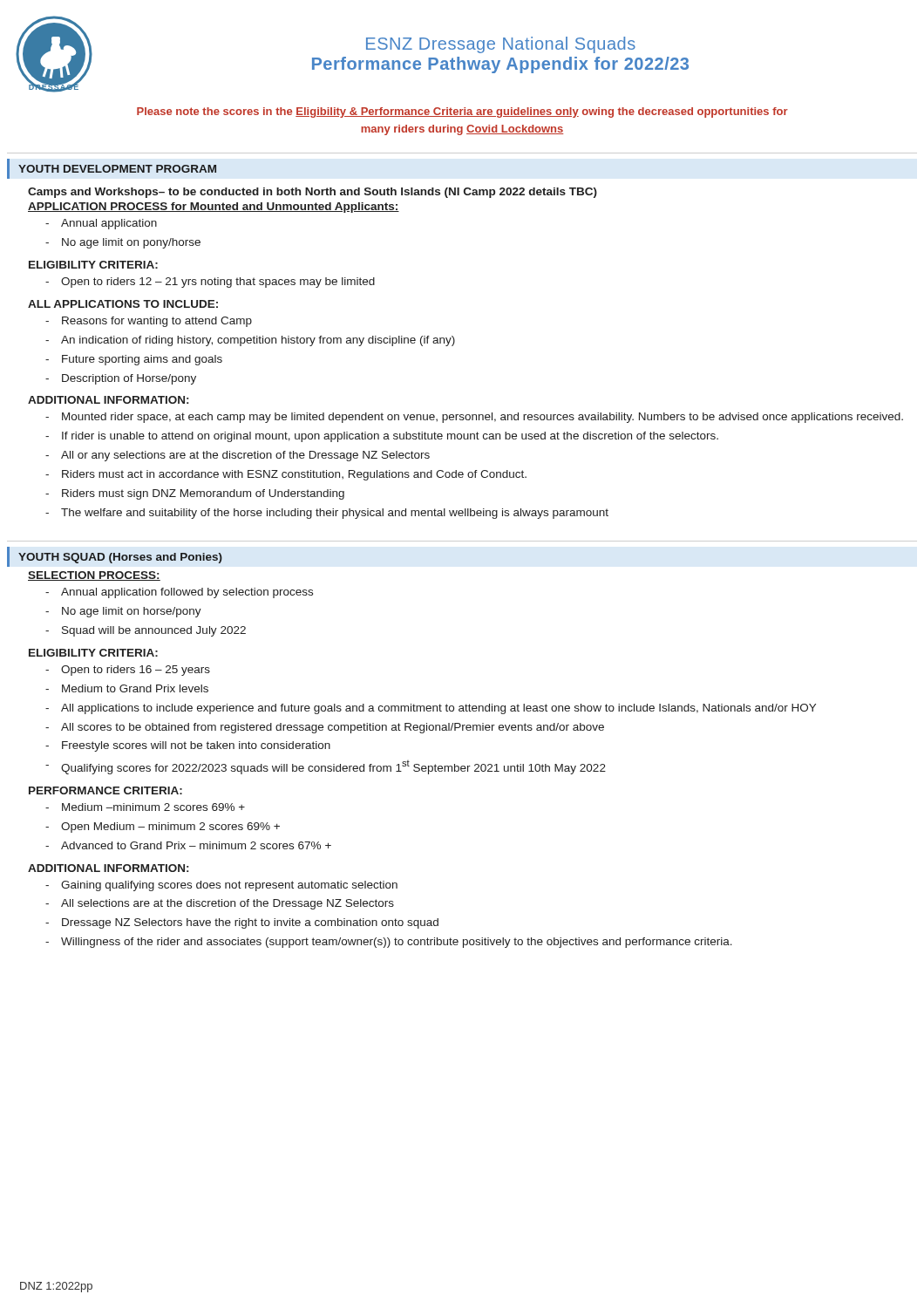Select the block starting "-Open Medium – minimum 2 scores"
Image resolution: width=924 pixels, height=1308 pixels.
(163, 828)
